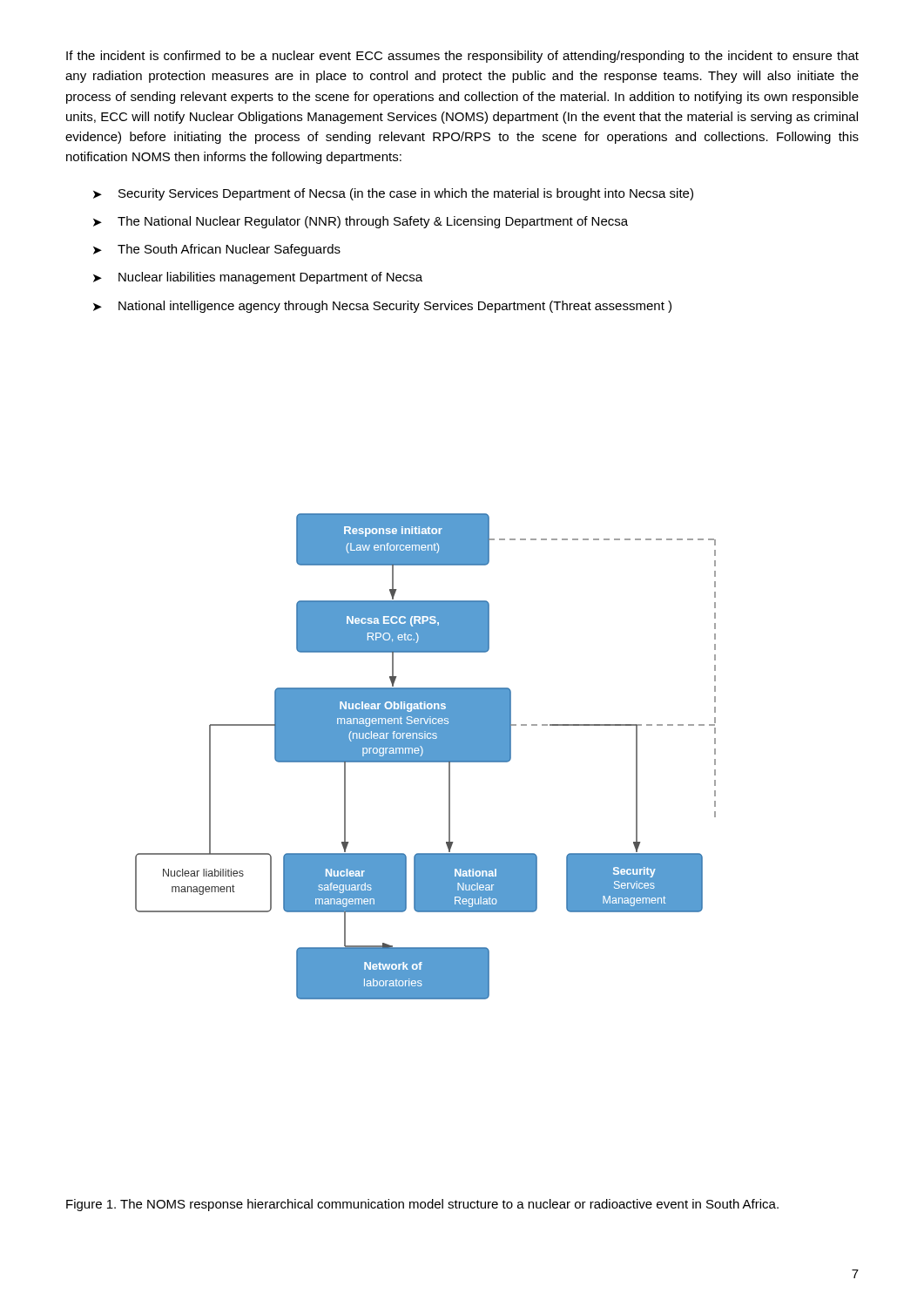Navigate to the region starting "➤ National intelligence agency through Necsa"

(x=475, y=306)
